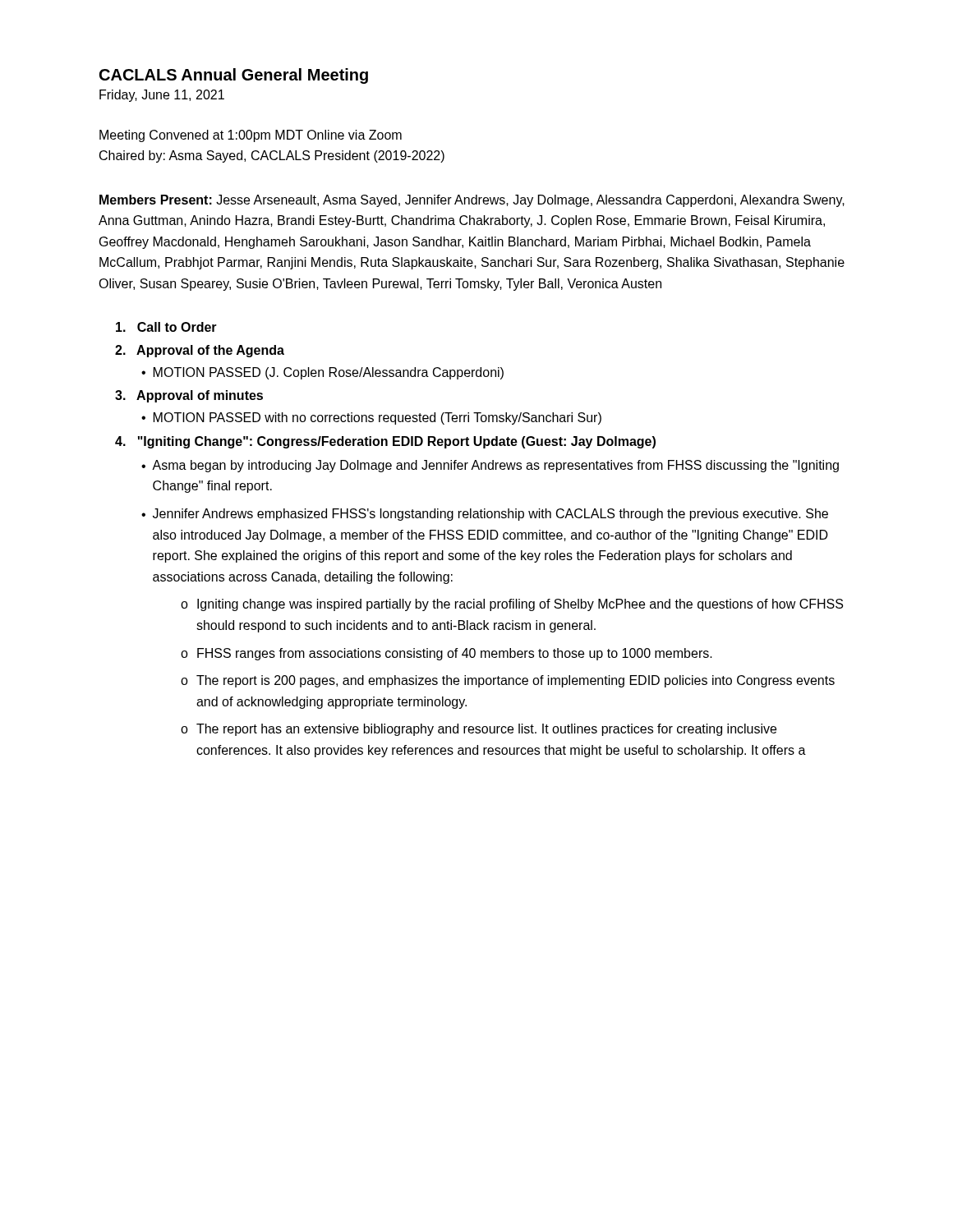Viewport: 953px width, 1232px height.
Task: Find "Friday, June 11, 2021" on this page
Action: 162,95
